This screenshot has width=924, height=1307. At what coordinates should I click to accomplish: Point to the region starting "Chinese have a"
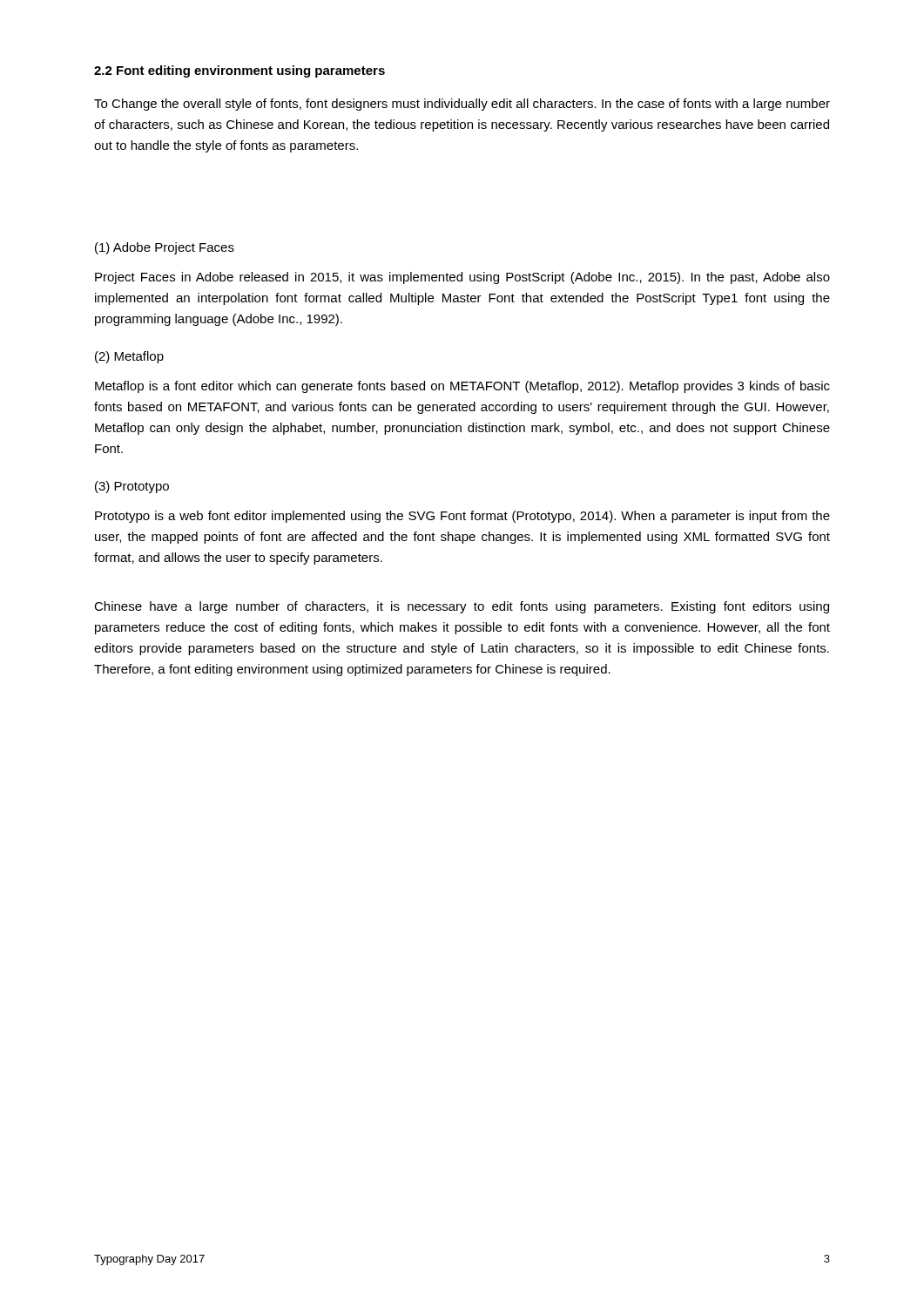(462, 637)
